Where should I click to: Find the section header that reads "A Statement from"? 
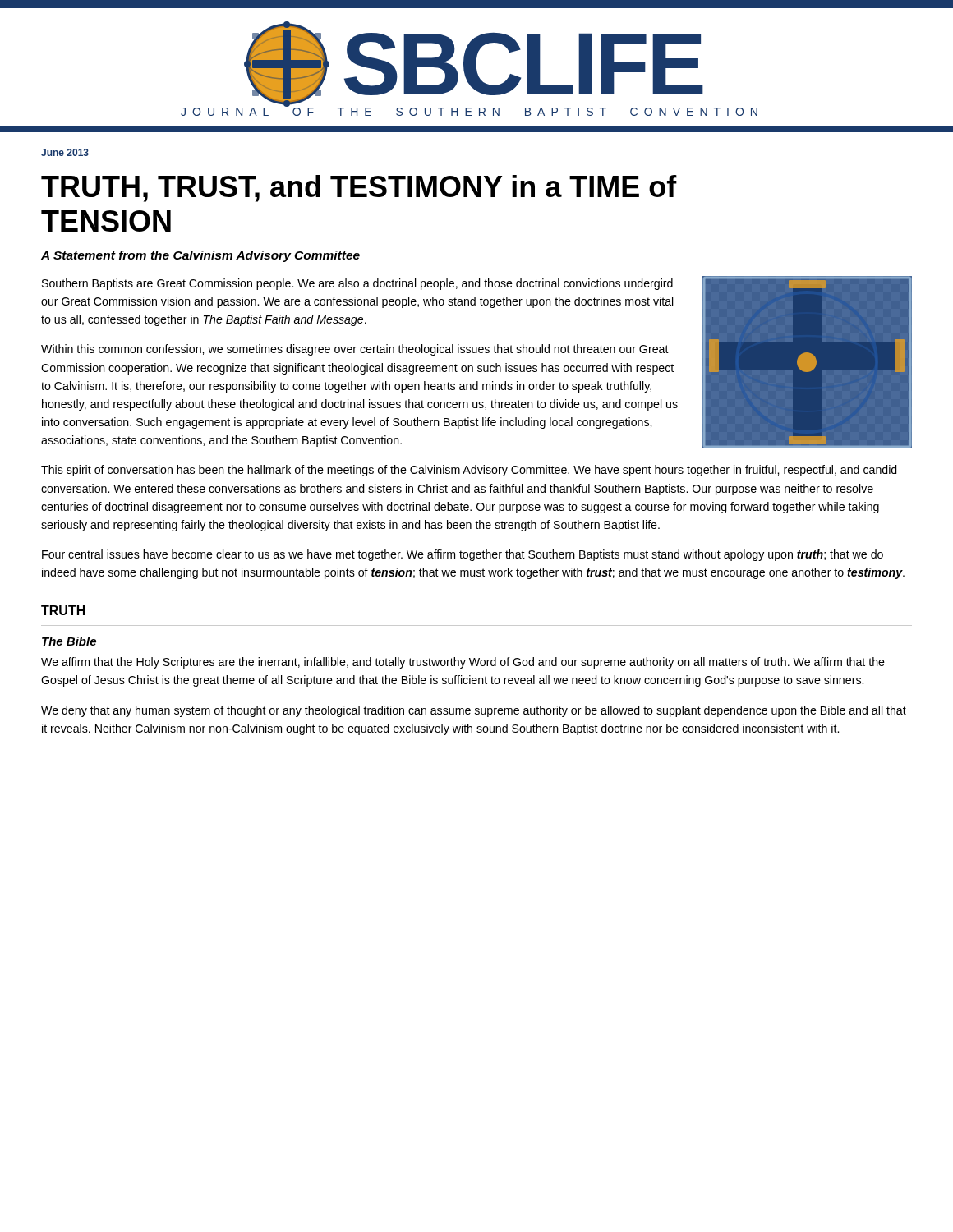[x=201, y=255]
